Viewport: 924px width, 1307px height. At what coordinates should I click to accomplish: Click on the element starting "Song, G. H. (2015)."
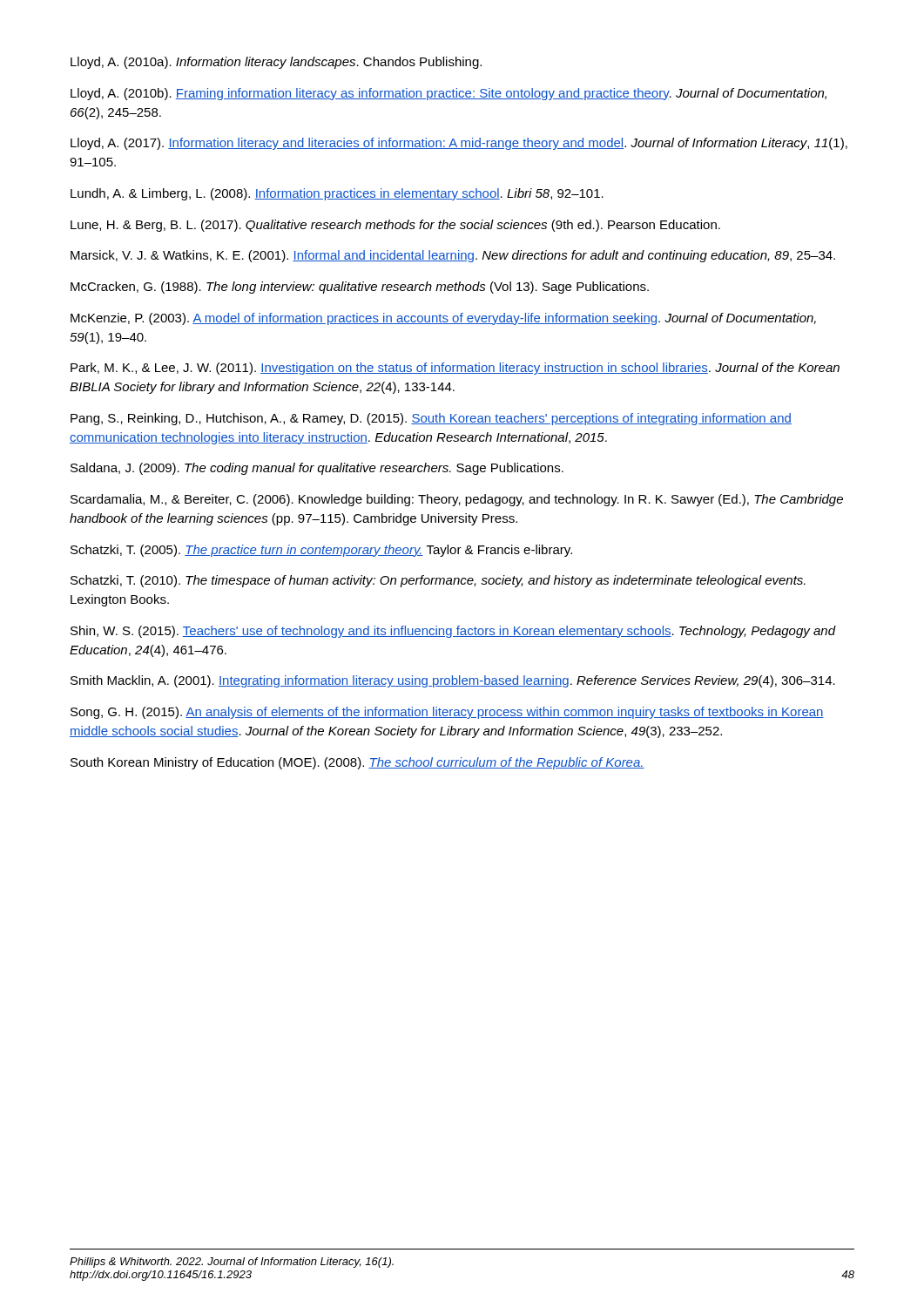[447, 721]
